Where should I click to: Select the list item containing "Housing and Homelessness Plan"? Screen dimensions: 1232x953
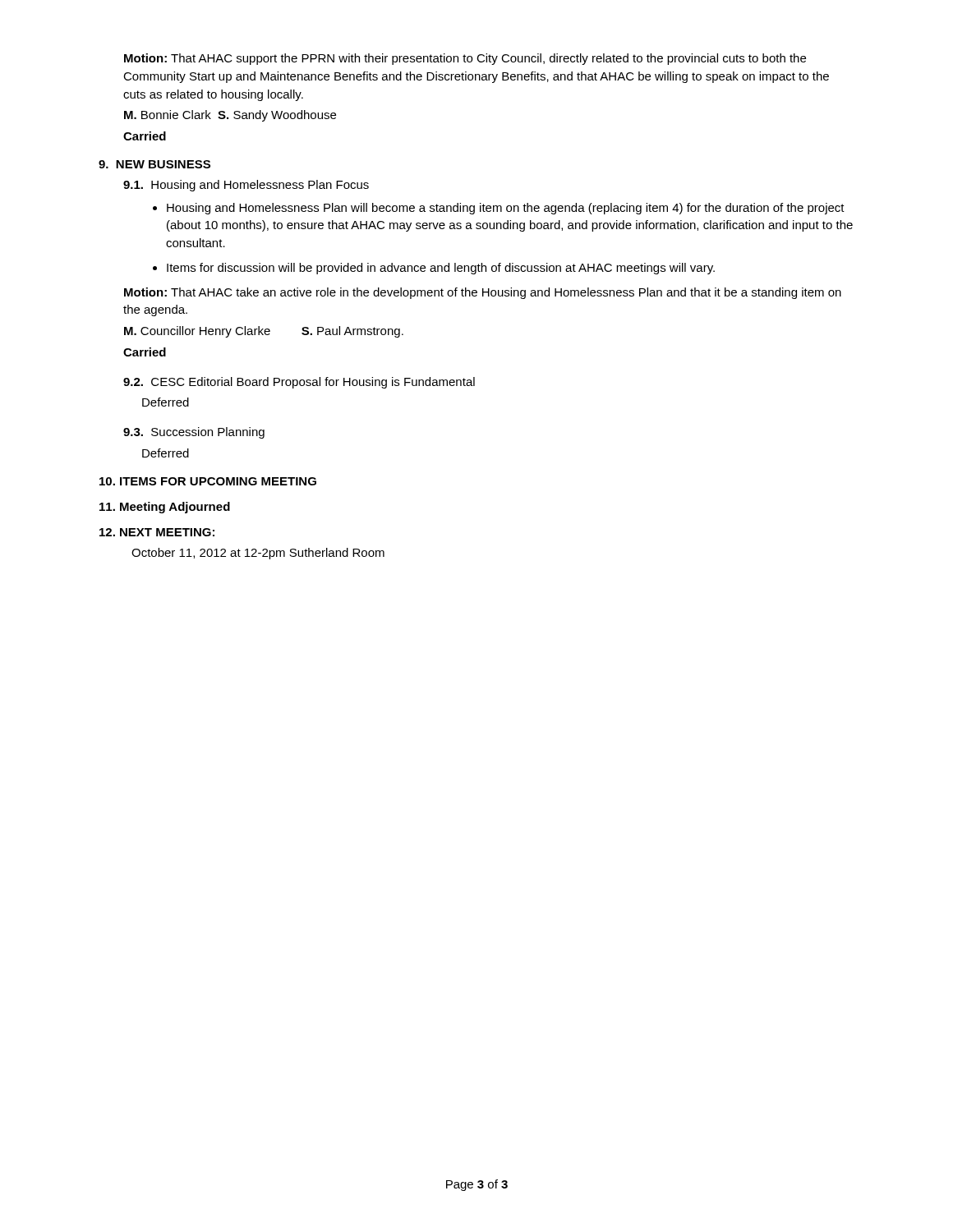coord(509,225)
